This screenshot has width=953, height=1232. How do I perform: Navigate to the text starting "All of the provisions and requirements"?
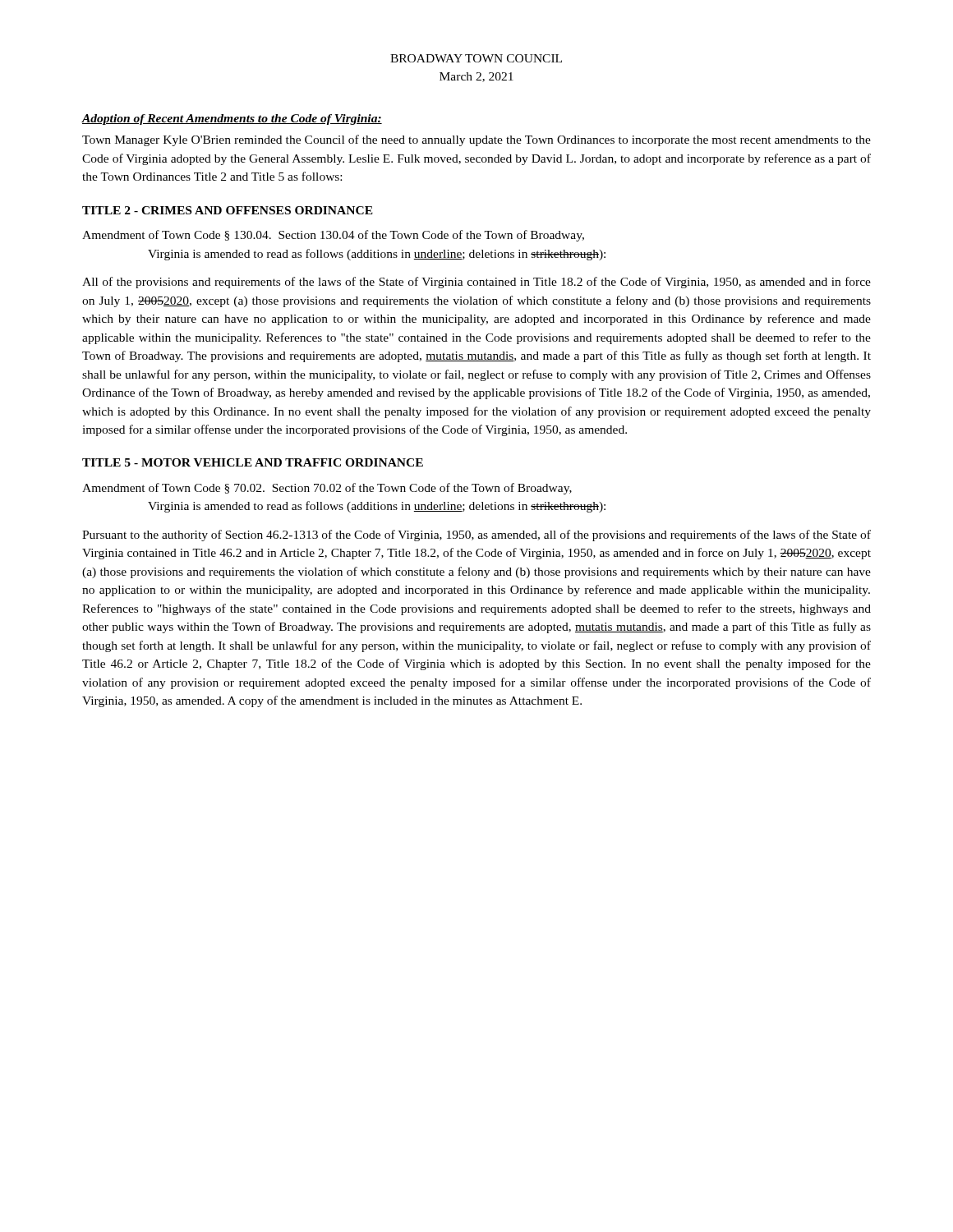476,355
